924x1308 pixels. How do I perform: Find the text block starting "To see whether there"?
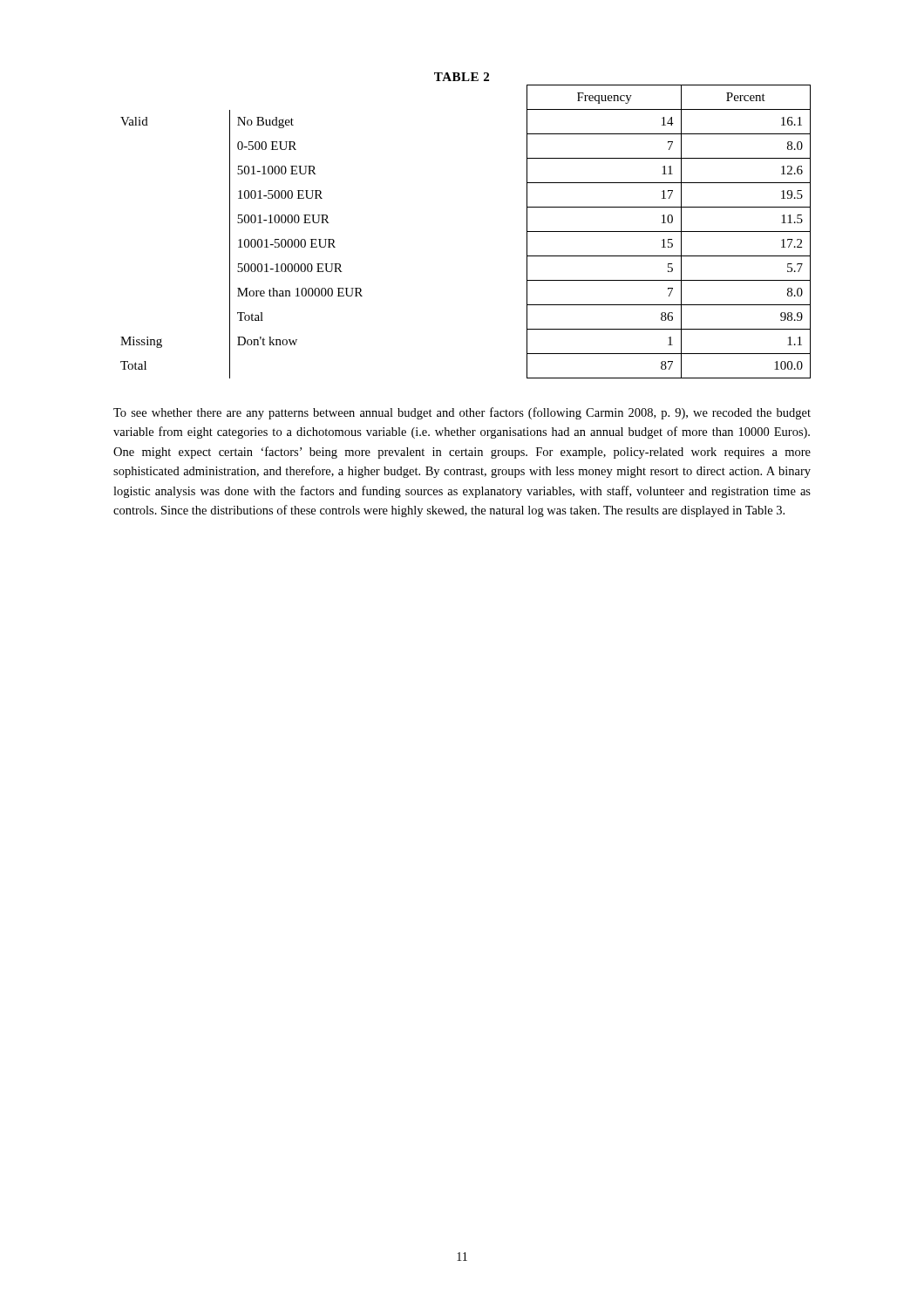(462, 461)
